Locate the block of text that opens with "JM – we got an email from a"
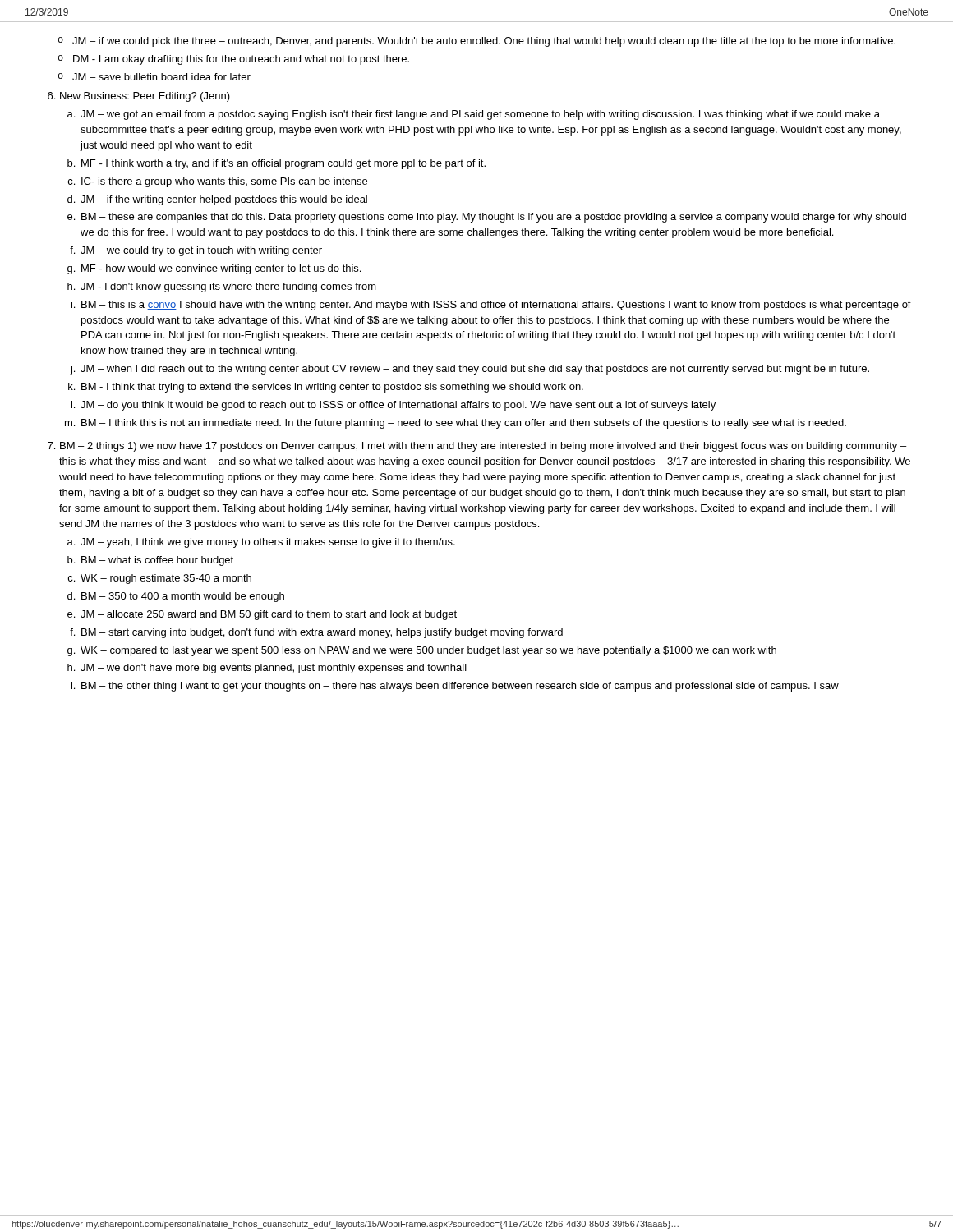Screen dimensions: 1232x953 [x=491, y=130]
